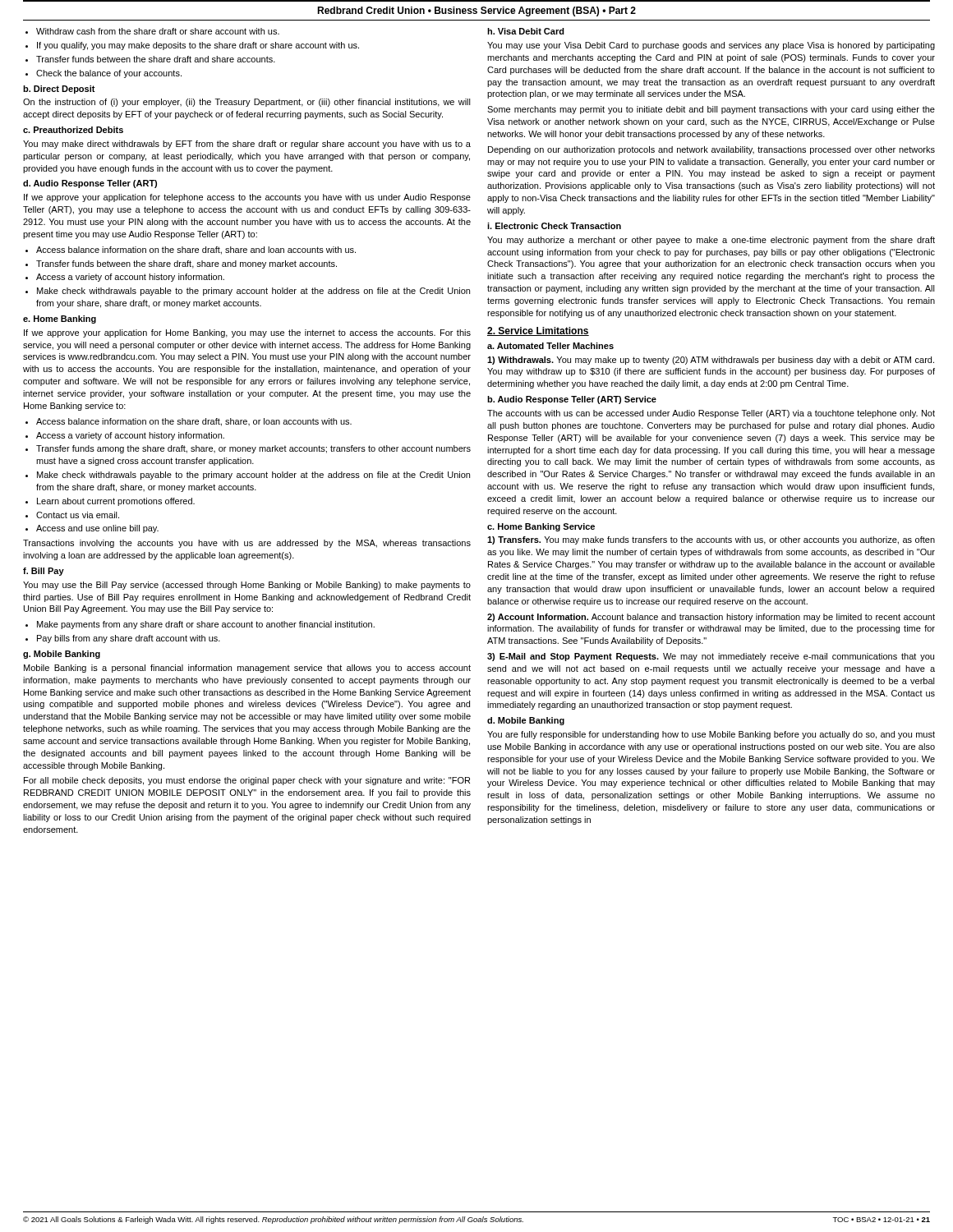Screen dimensions: 1232x953
Task: Find the block starting "The accounts with us can be accessed"
Action: (711, 462)
